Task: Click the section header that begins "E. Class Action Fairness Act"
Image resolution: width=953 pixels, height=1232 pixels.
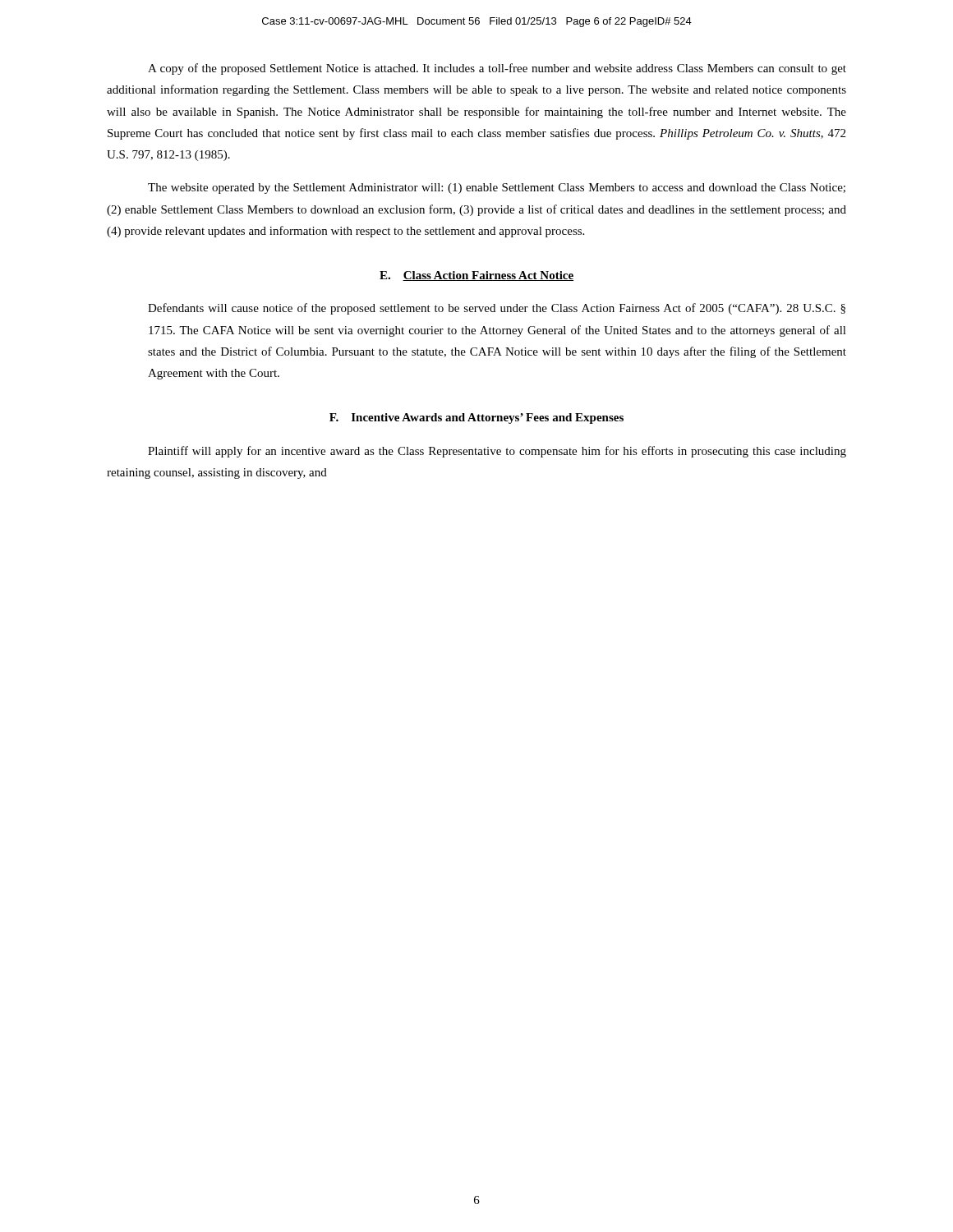Action: click(476, 275)
